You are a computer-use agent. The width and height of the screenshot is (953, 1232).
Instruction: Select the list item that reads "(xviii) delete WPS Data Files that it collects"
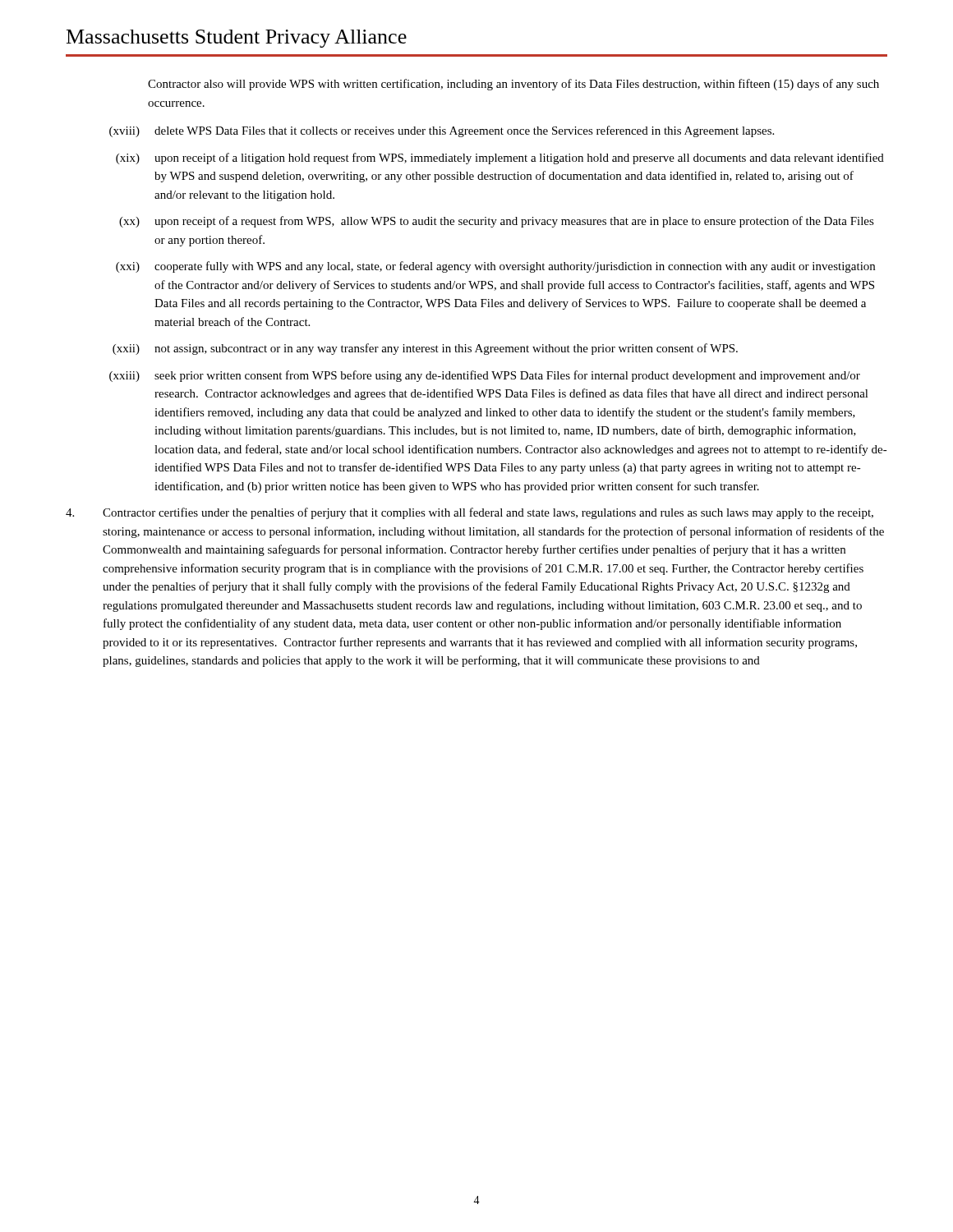pyautogui.click(x=476, y=131)
